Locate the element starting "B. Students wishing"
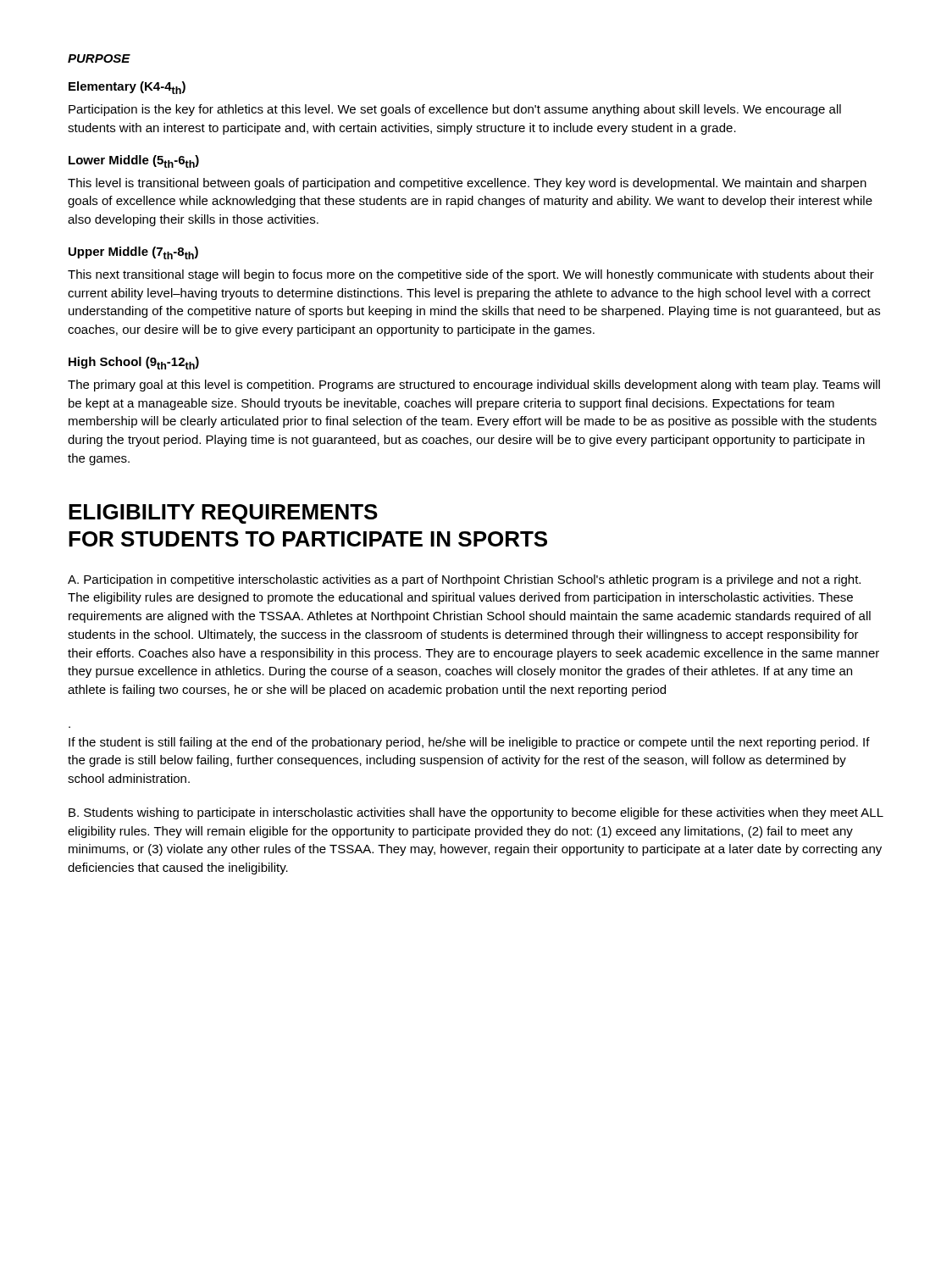Screen dimensions: 1271x952 coord(475,840)
